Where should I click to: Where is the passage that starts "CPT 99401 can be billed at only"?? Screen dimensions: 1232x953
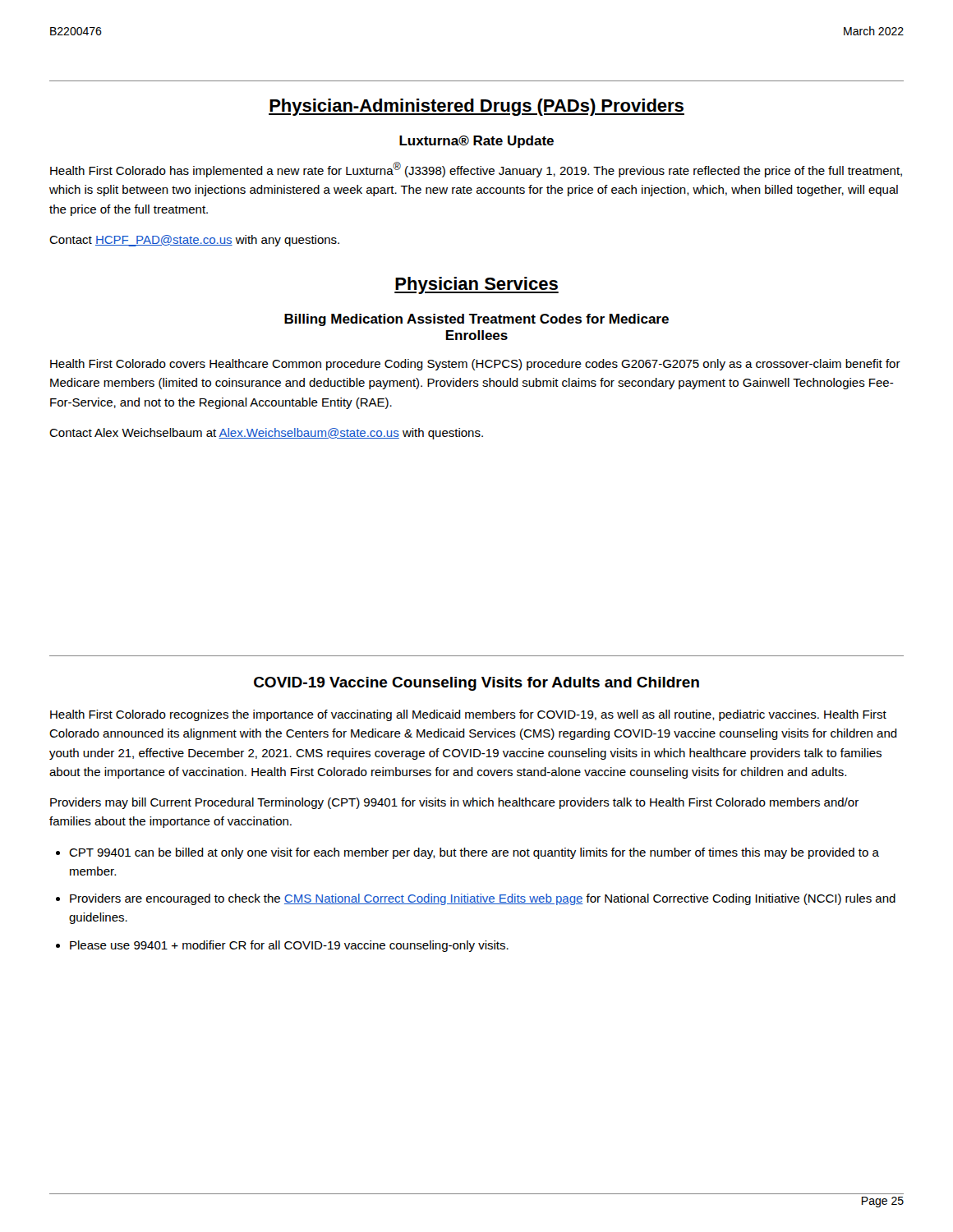(x=474, y=861)
